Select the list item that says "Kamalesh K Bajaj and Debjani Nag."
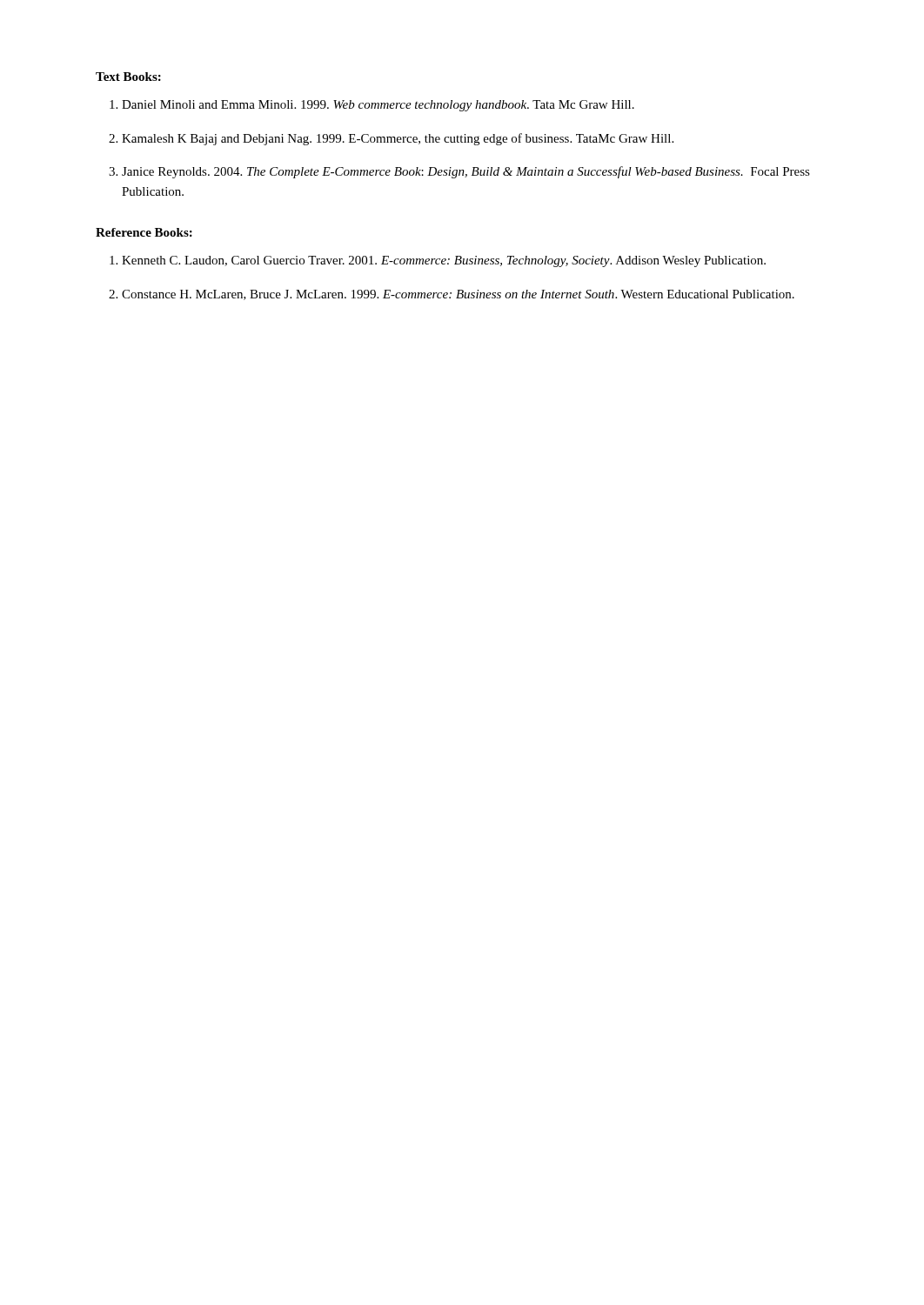This screenshot has height=1305, width=924. [475, 138]
